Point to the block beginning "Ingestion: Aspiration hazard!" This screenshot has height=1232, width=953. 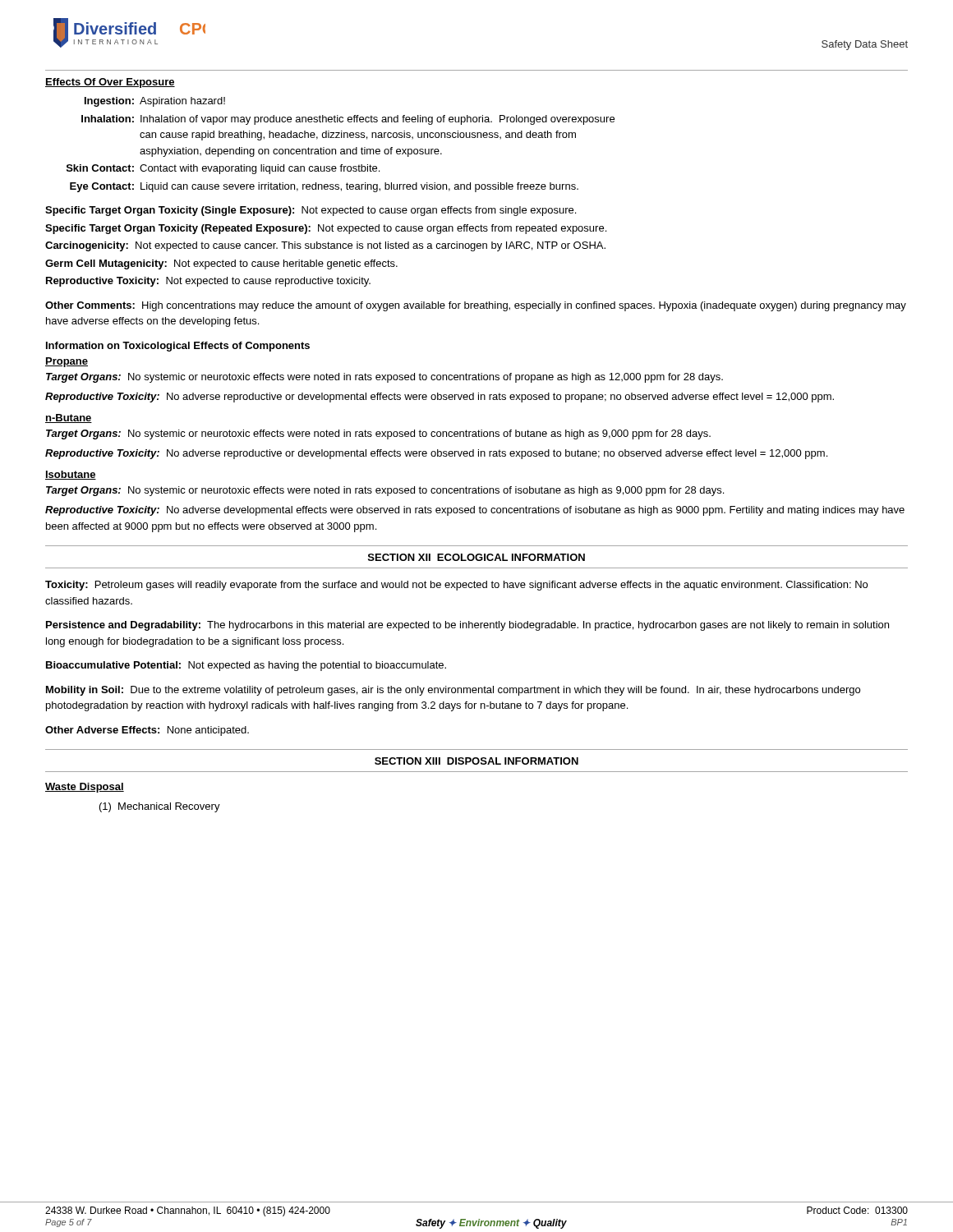click(x=476, y=143)
